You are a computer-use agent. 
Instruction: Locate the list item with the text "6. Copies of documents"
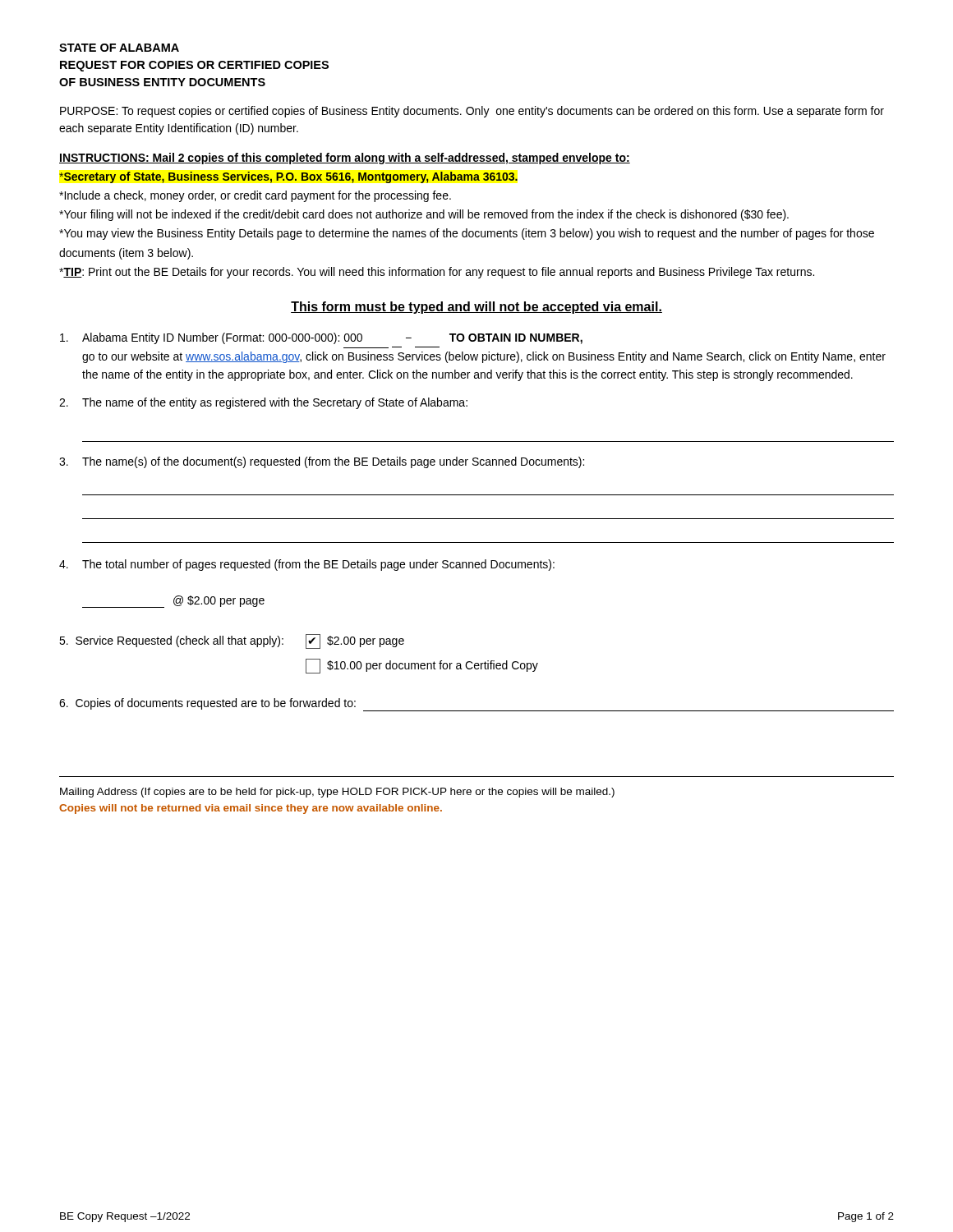476,703
